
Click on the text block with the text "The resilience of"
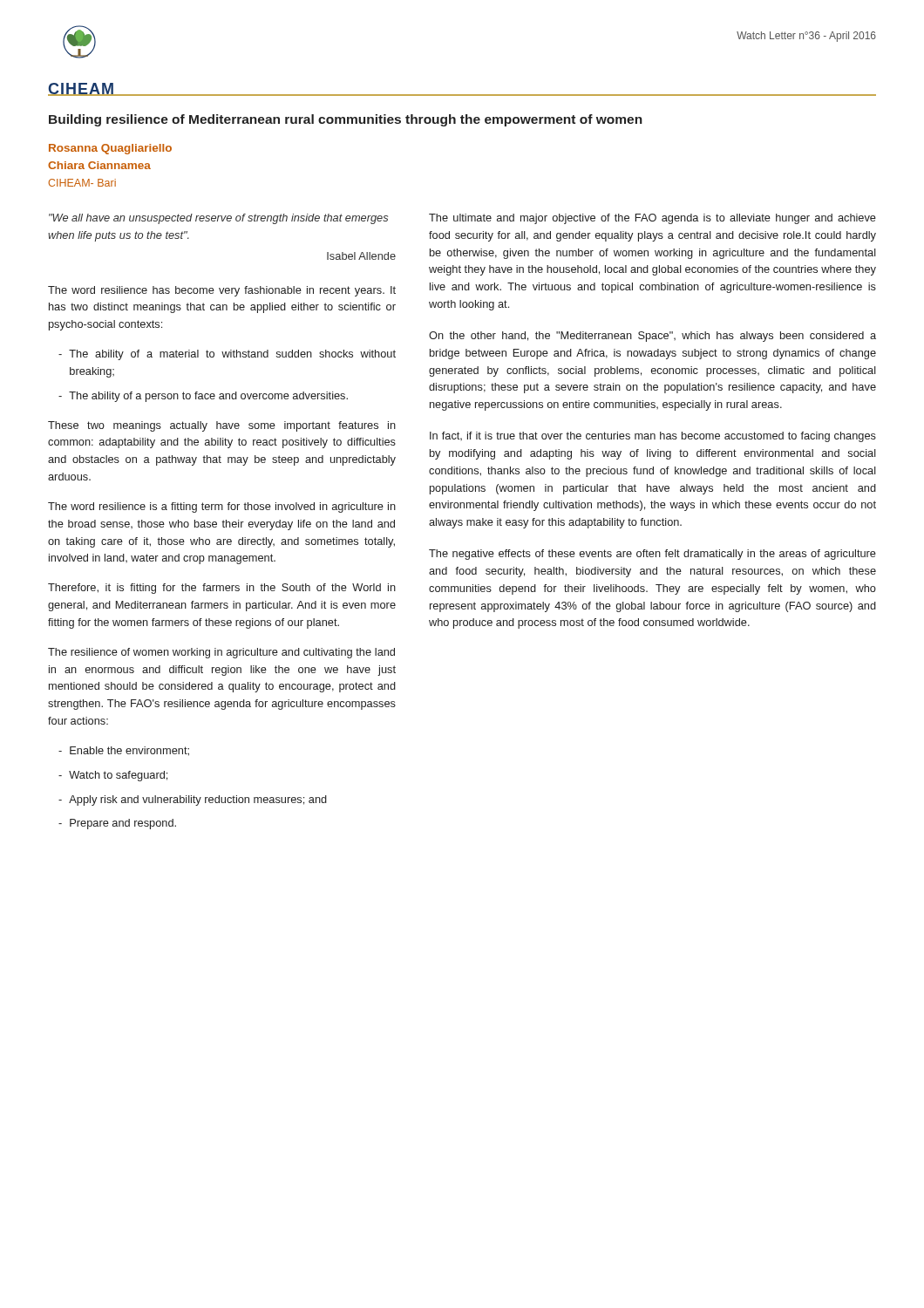(222, 686)
